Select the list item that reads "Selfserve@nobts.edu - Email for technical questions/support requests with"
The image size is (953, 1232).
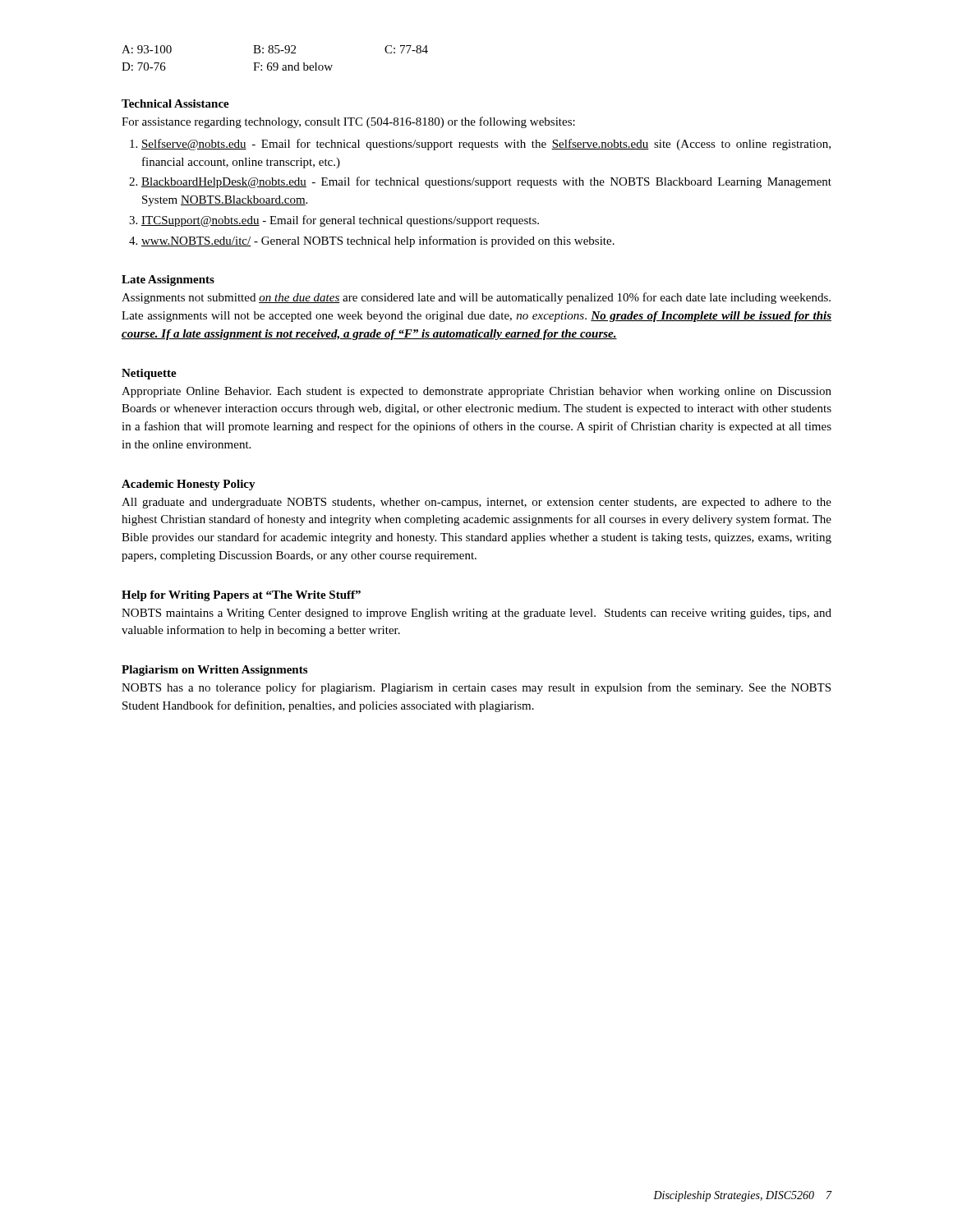[486, 152]
